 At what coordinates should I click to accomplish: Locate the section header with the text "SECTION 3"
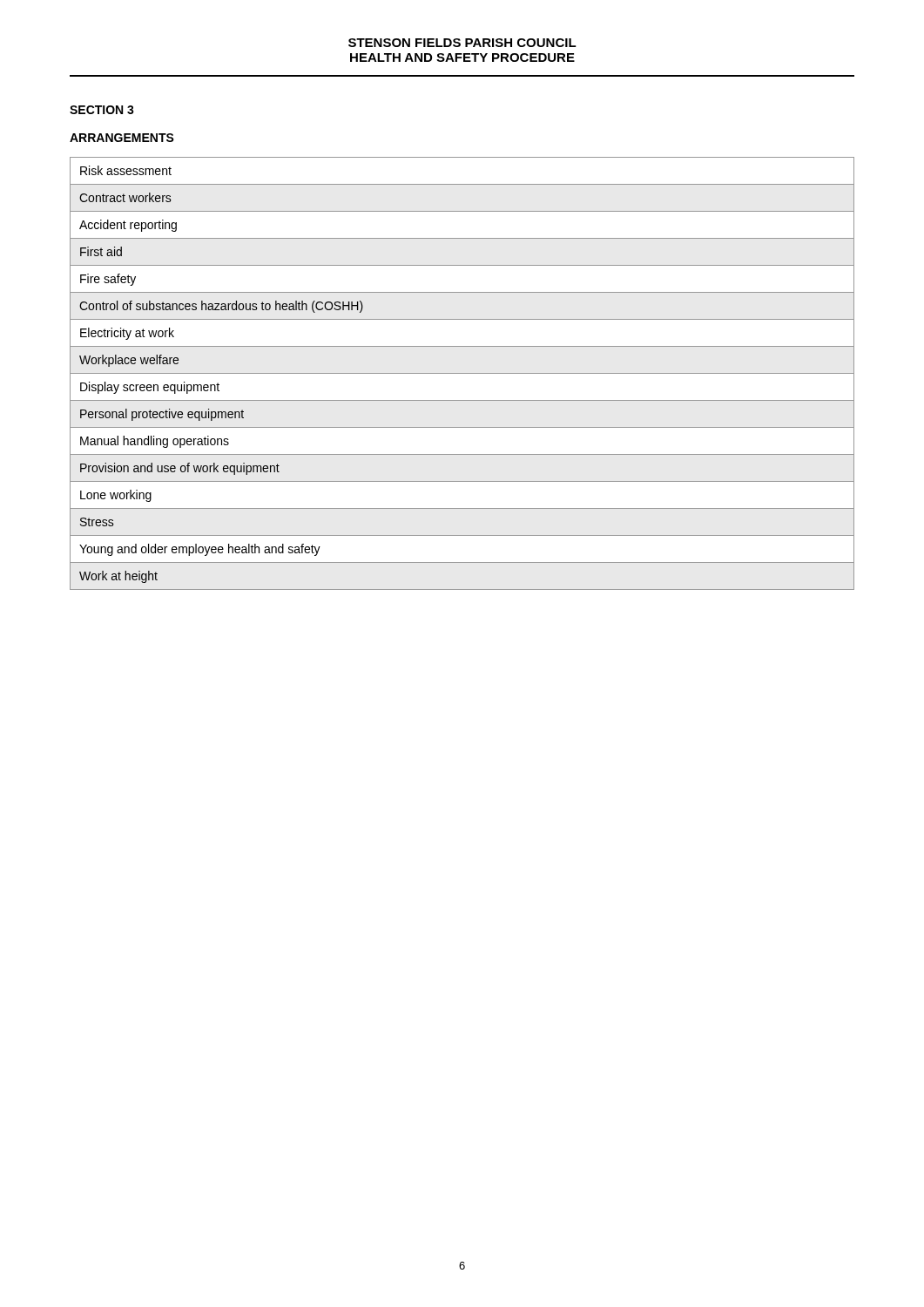pos(102,110)
